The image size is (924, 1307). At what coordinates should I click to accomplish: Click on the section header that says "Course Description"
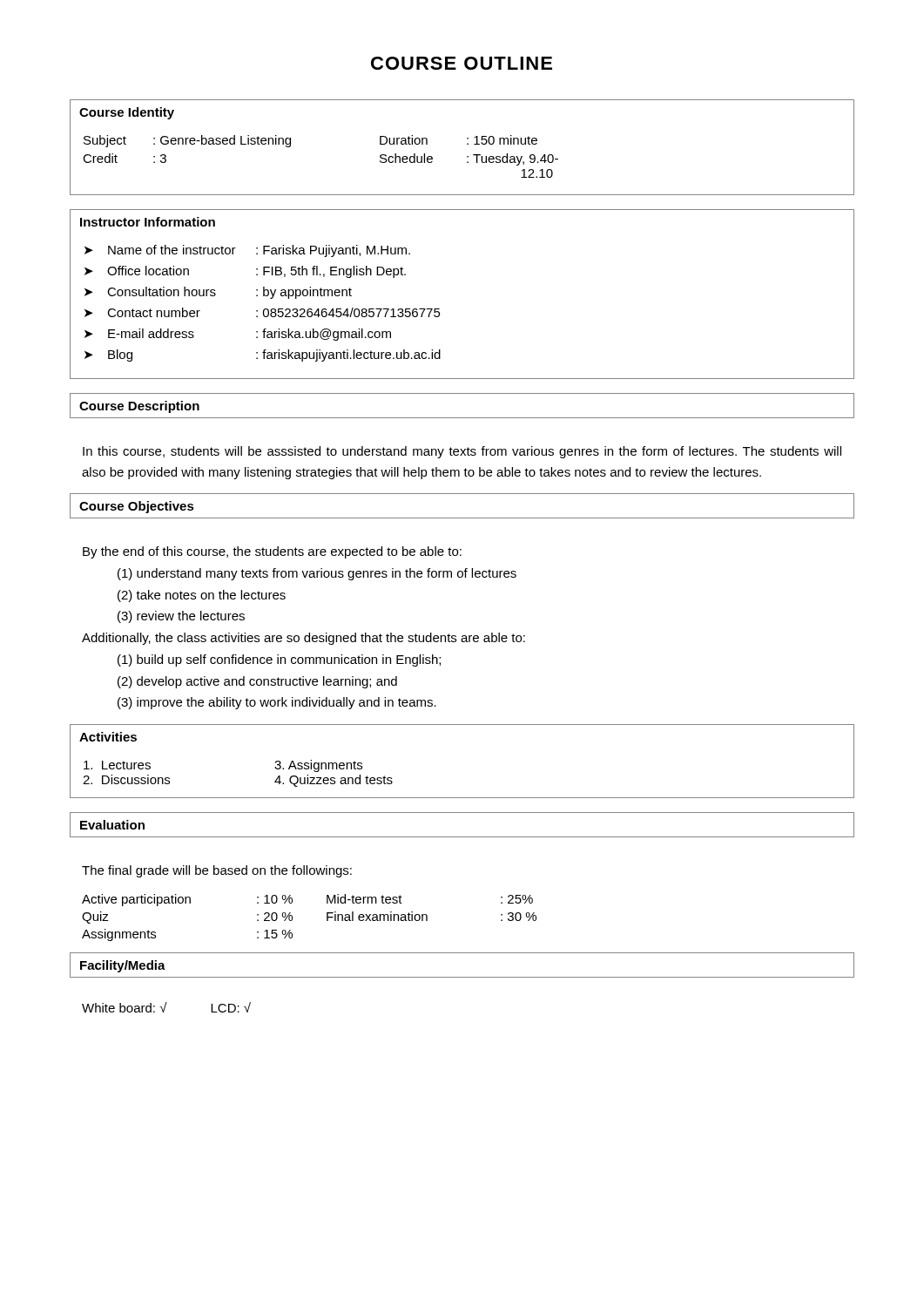[x=462, y=406]
